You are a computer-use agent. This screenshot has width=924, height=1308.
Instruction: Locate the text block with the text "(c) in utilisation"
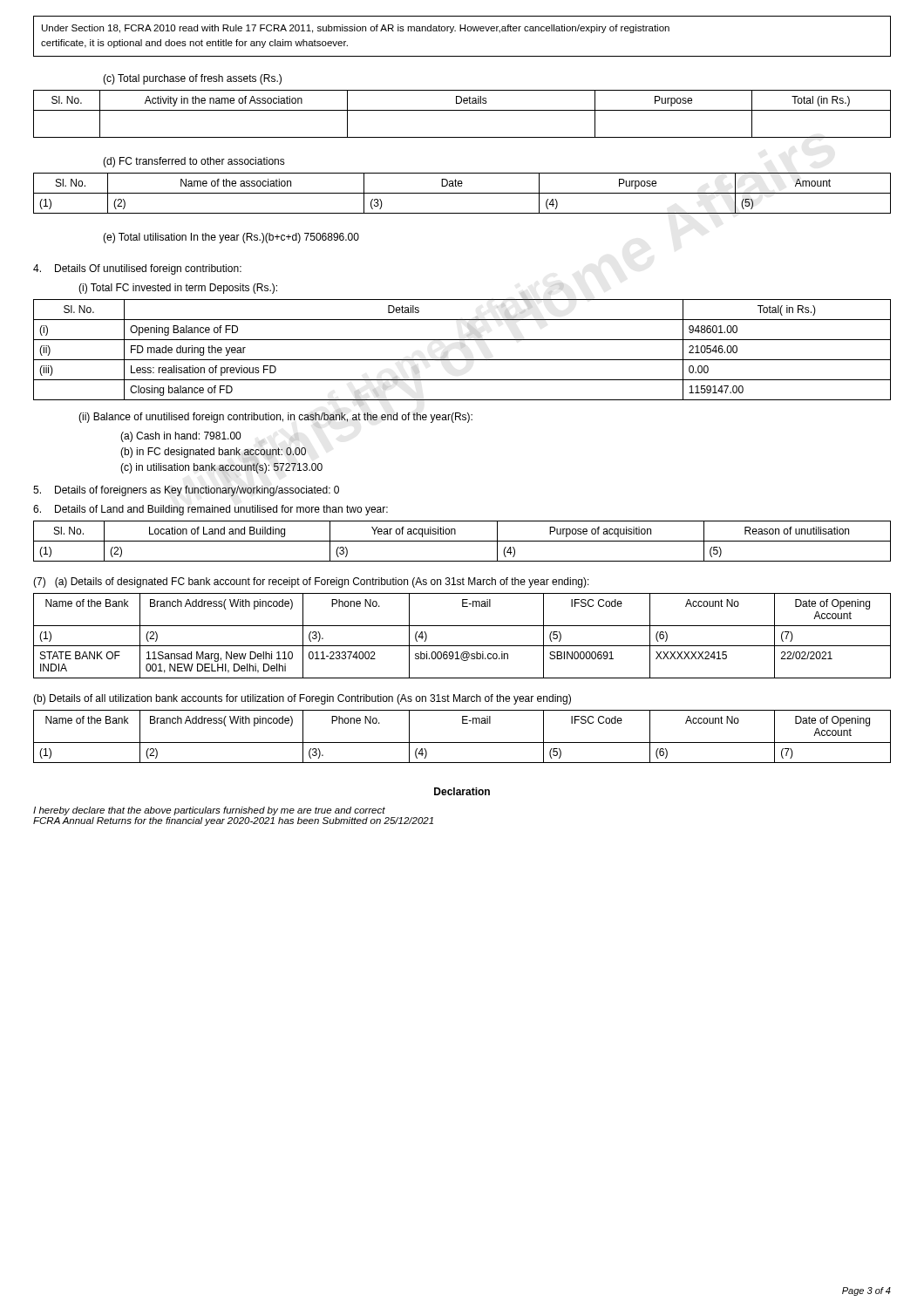point(221,467)
